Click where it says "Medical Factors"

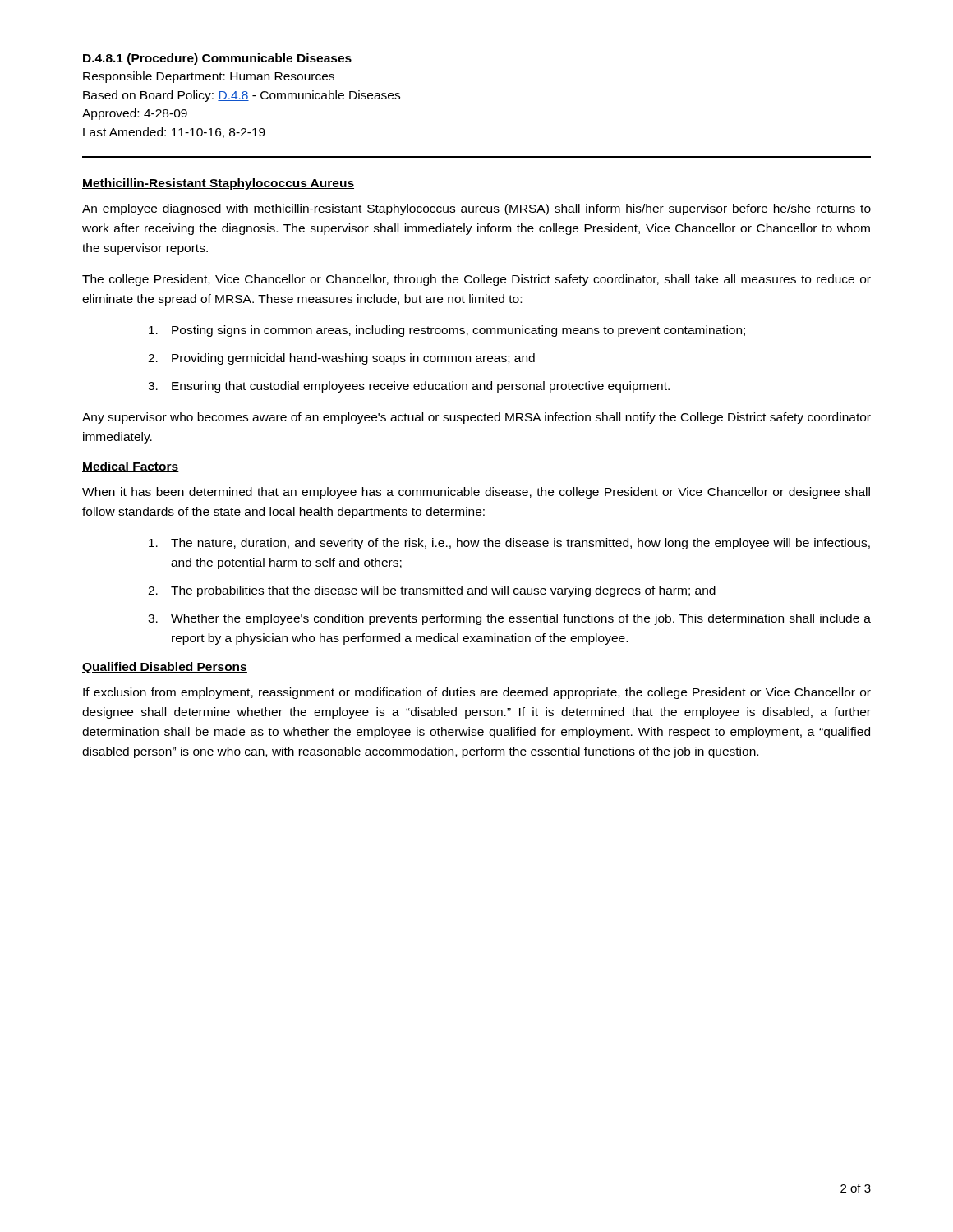point(130,466)
